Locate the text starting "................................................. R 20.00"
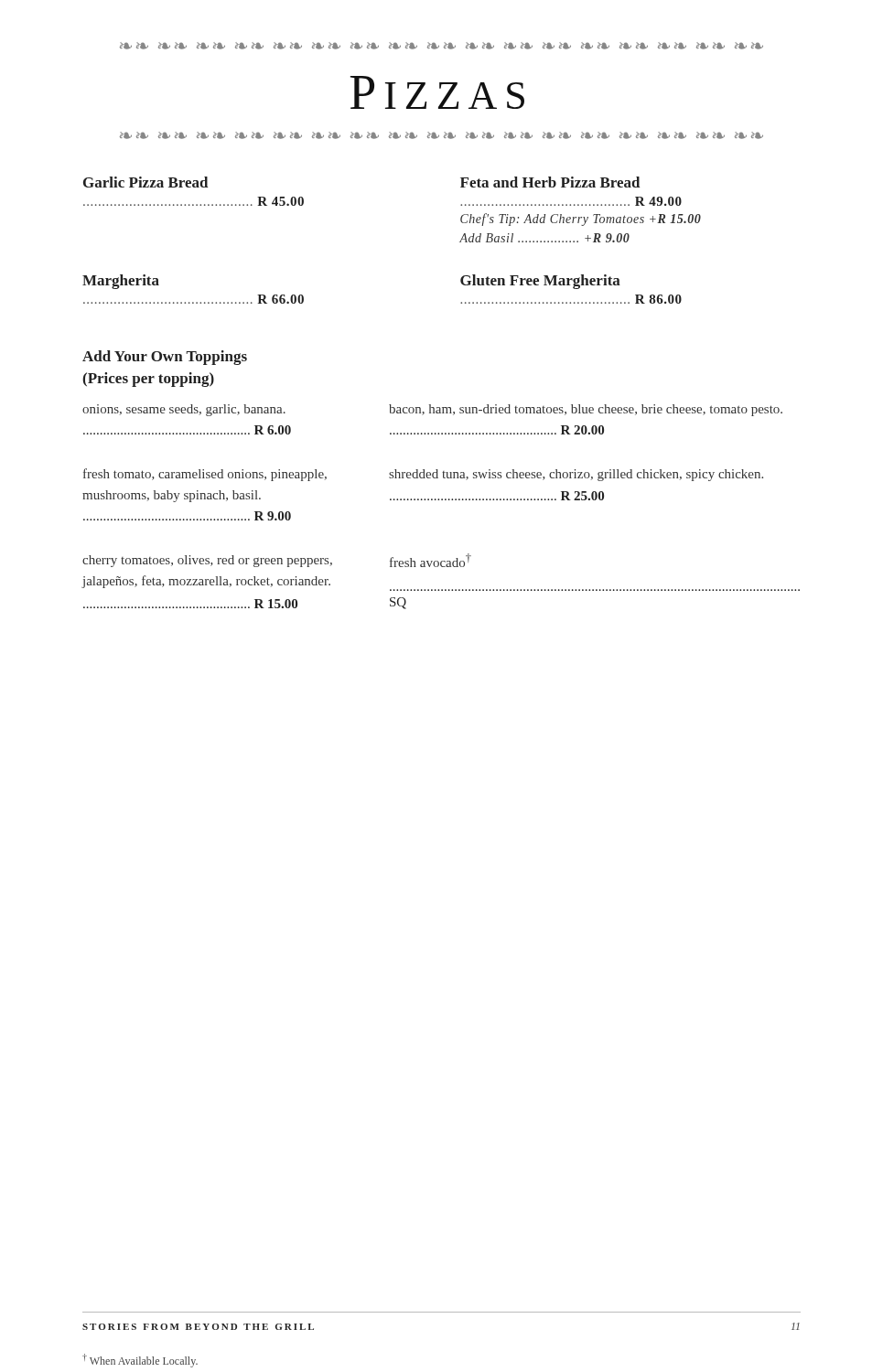This screenshot has height=1372, width=883. point(497,430)
